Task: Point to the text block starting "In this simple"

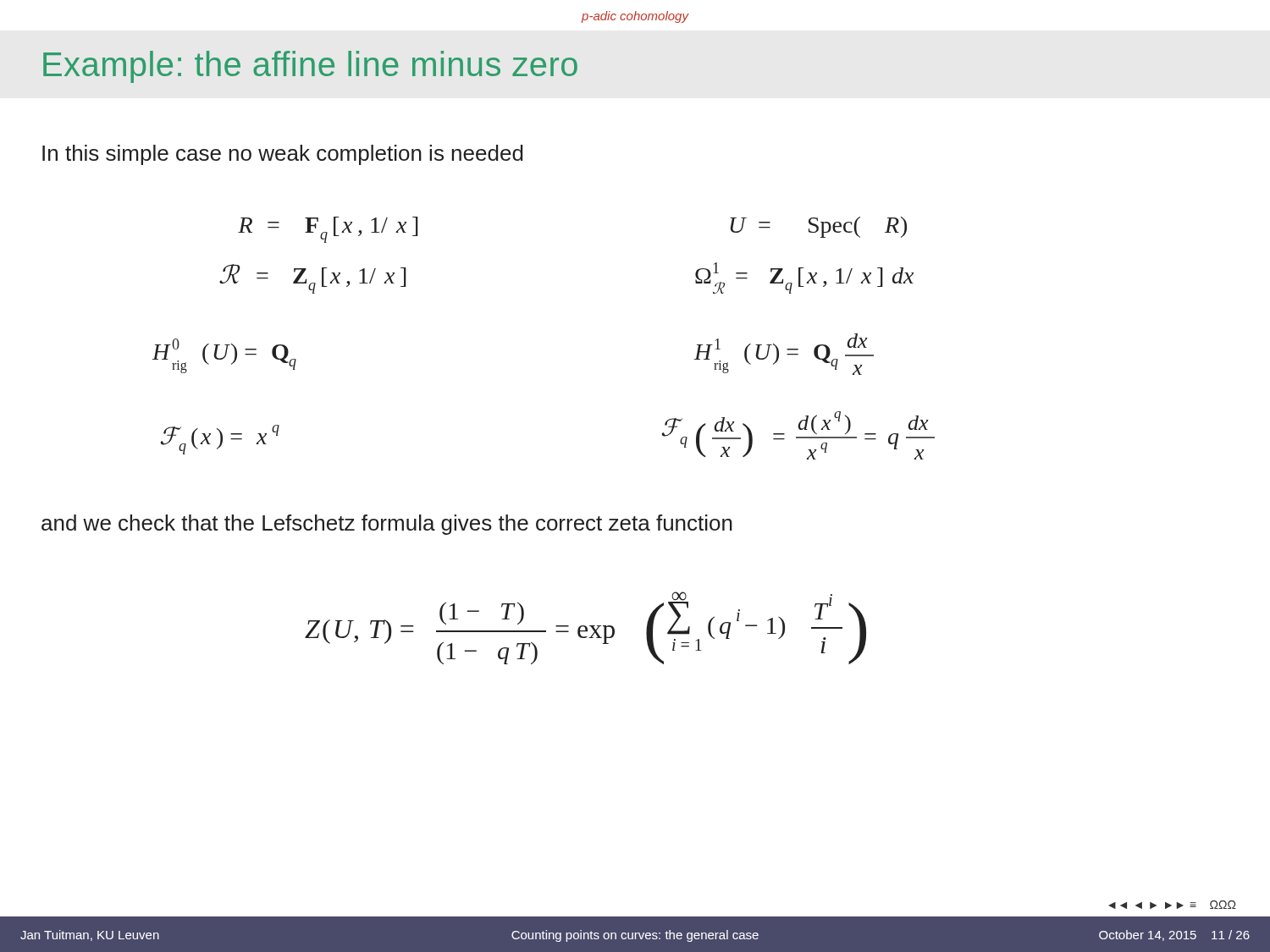Action: (282, 153)
